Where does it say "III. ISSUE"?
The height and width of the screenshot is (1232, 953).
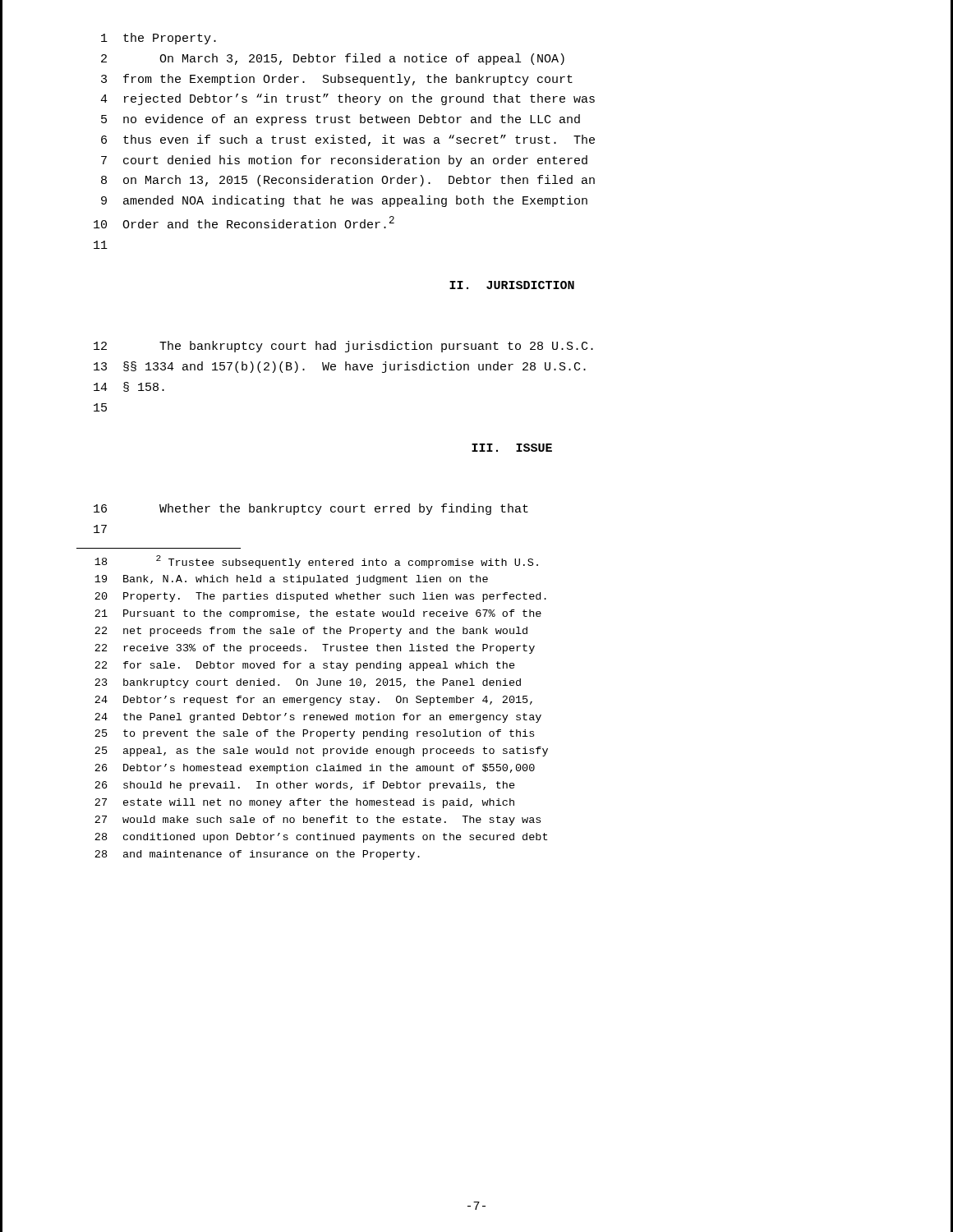pyautogui.click(x=512, y=449)
